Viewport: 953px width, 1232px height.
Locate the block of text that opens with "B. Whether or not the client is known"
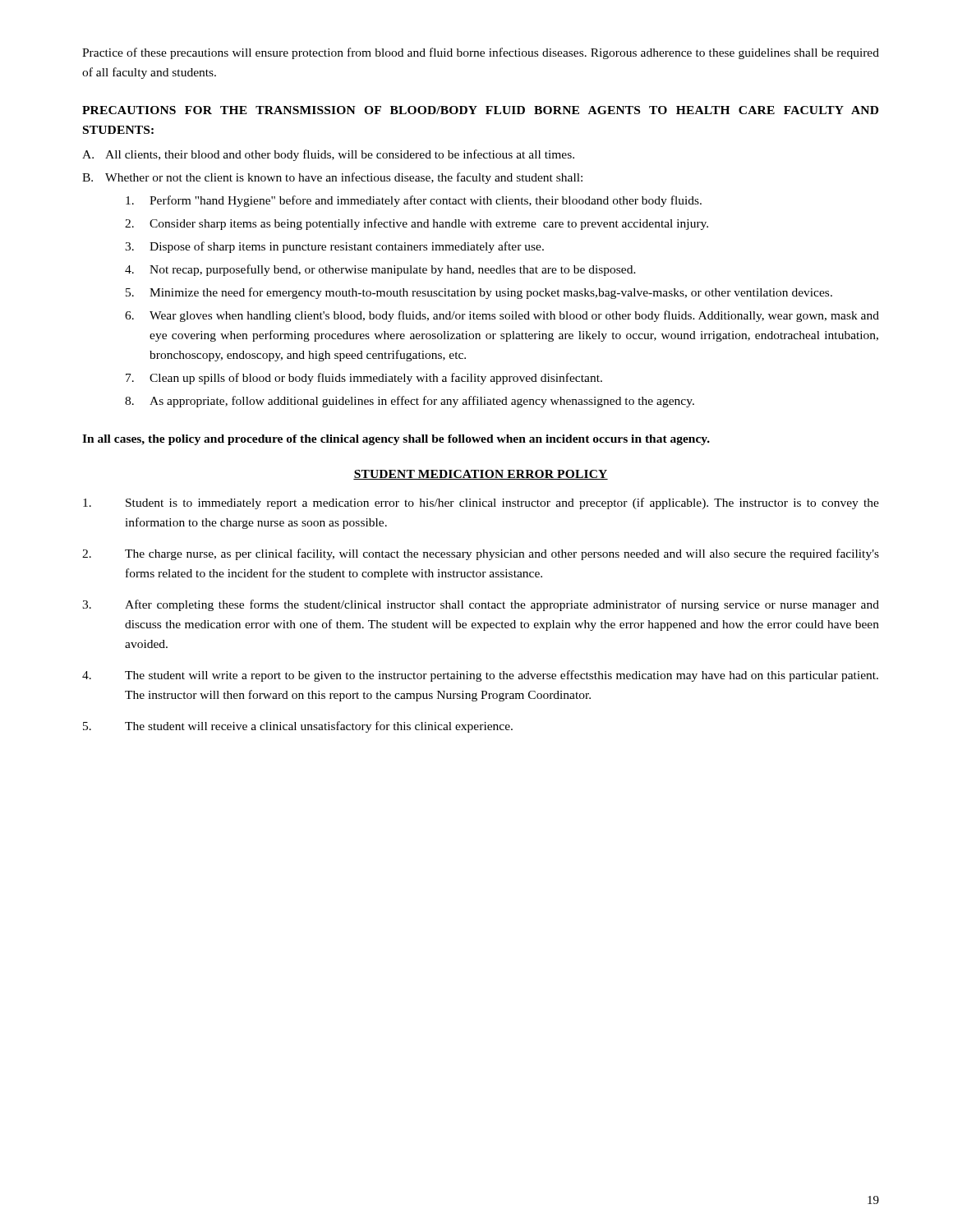pos(481,178)
